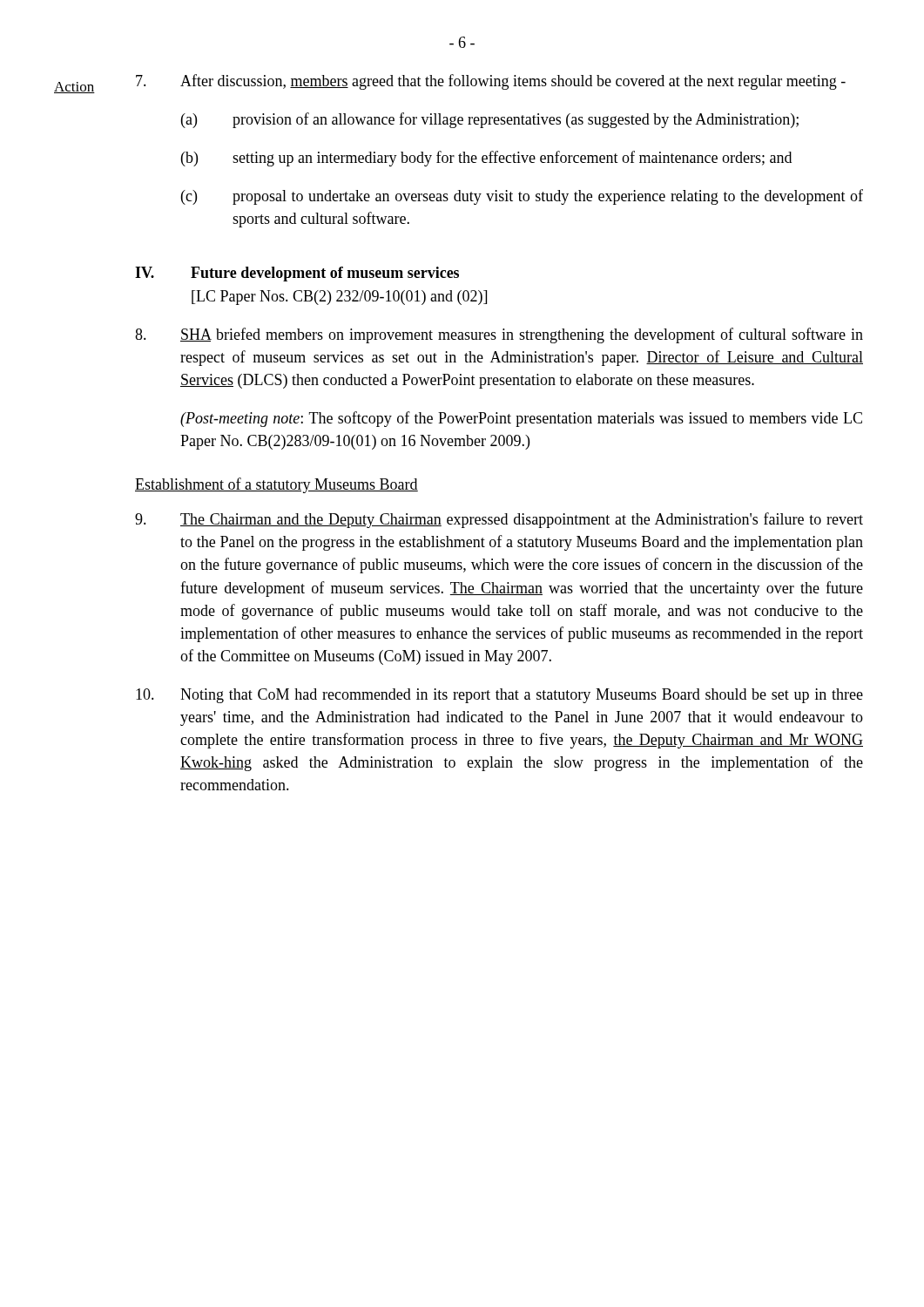Locate the block of text that opens with "(b) setting up"
Screen dimensions: 1307x924
[x=522, y=158]
